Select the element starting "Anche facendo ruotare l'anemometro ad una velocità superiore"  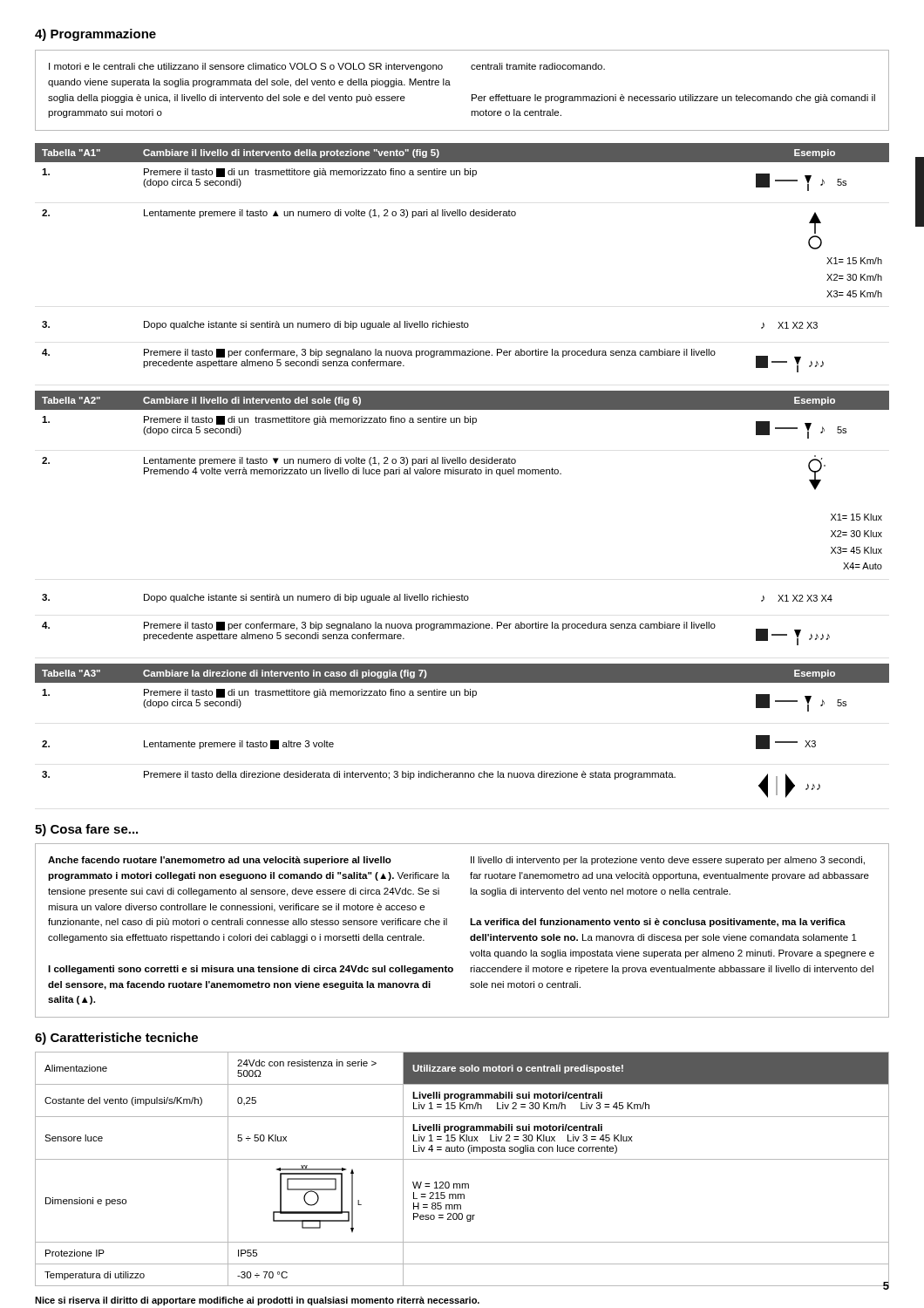coord(462,931)
